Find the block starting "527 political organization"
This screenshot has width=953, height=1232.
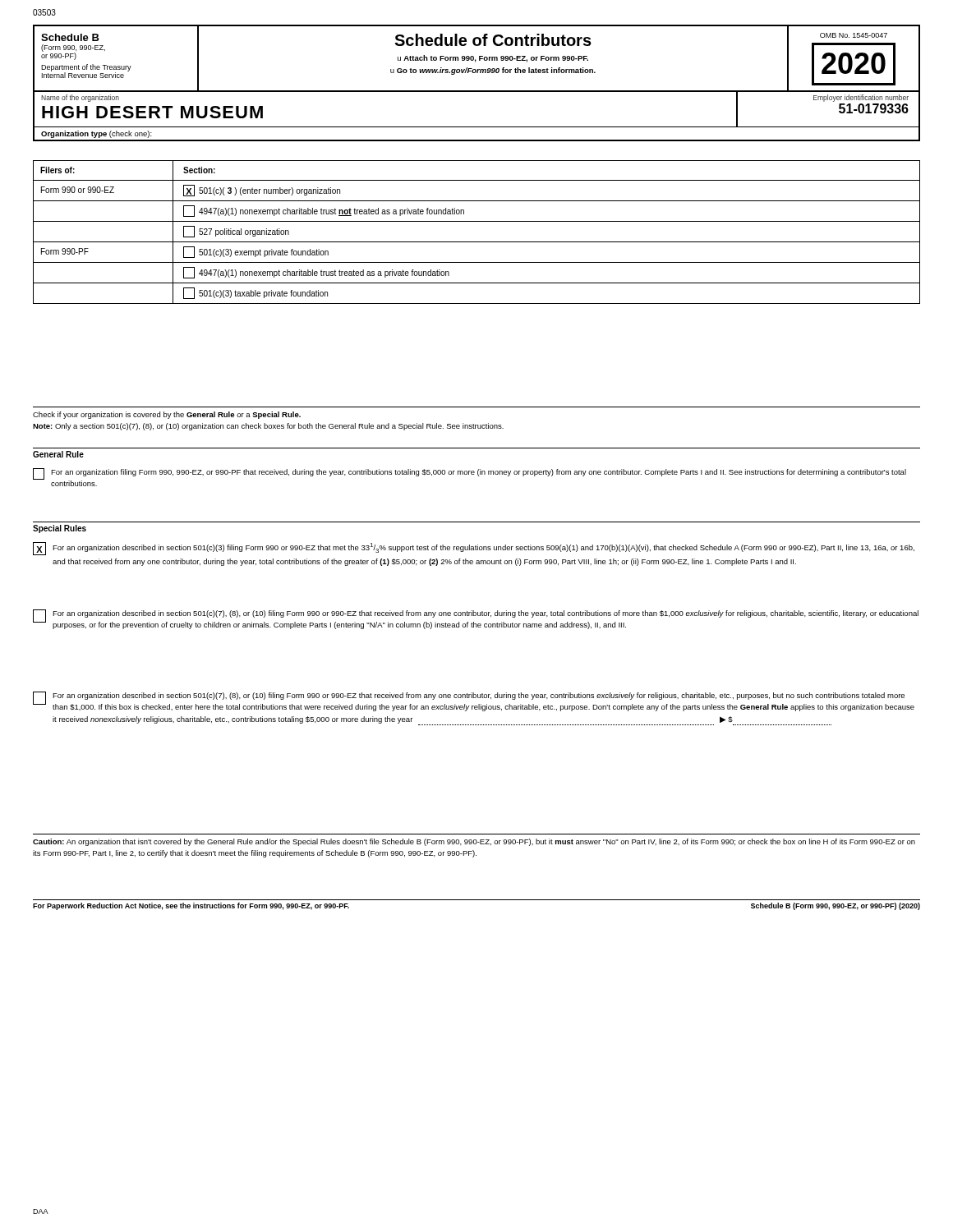point(476,232)
